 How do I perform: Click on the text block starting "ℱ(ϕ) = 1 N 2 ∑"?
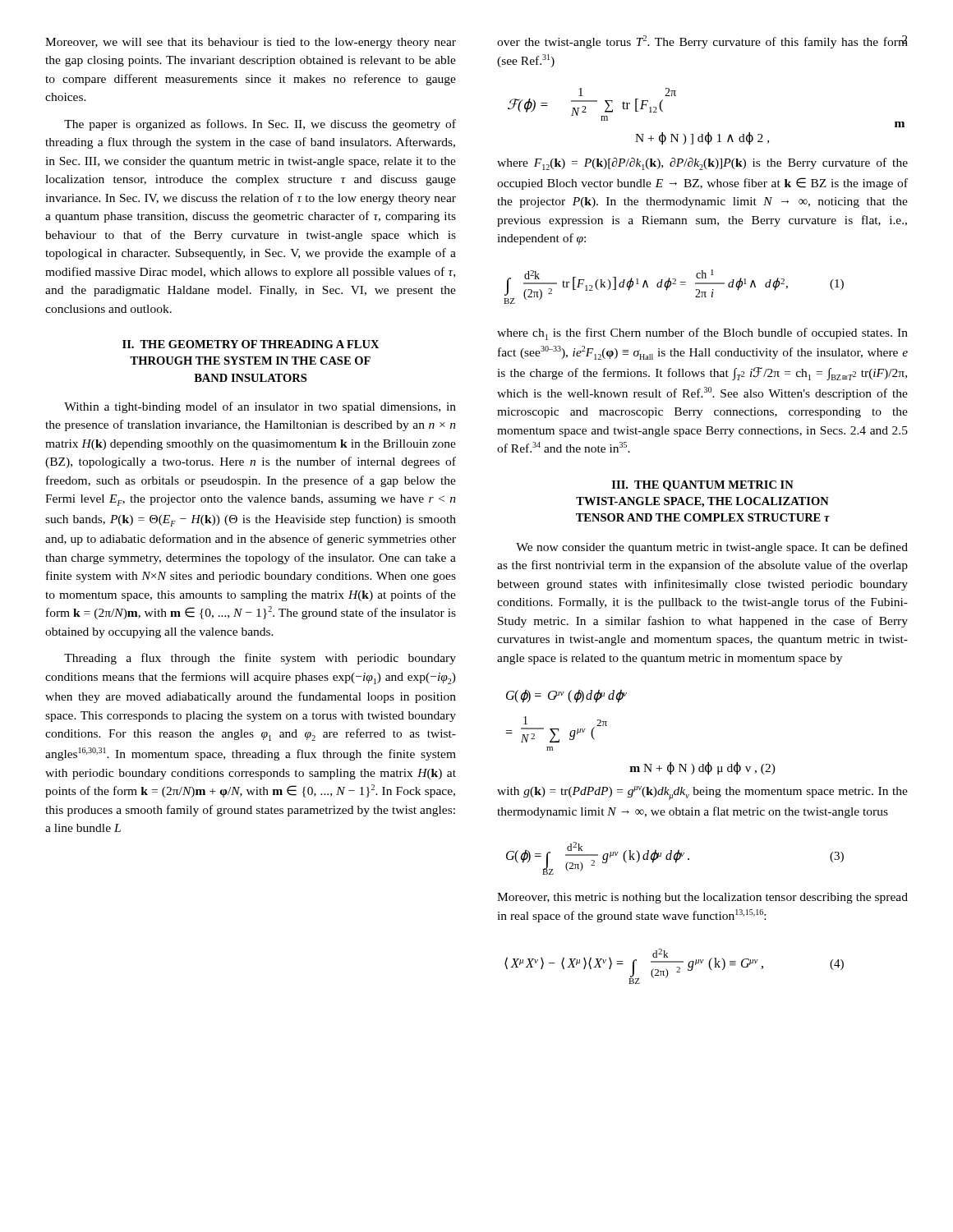coord(580,92)
